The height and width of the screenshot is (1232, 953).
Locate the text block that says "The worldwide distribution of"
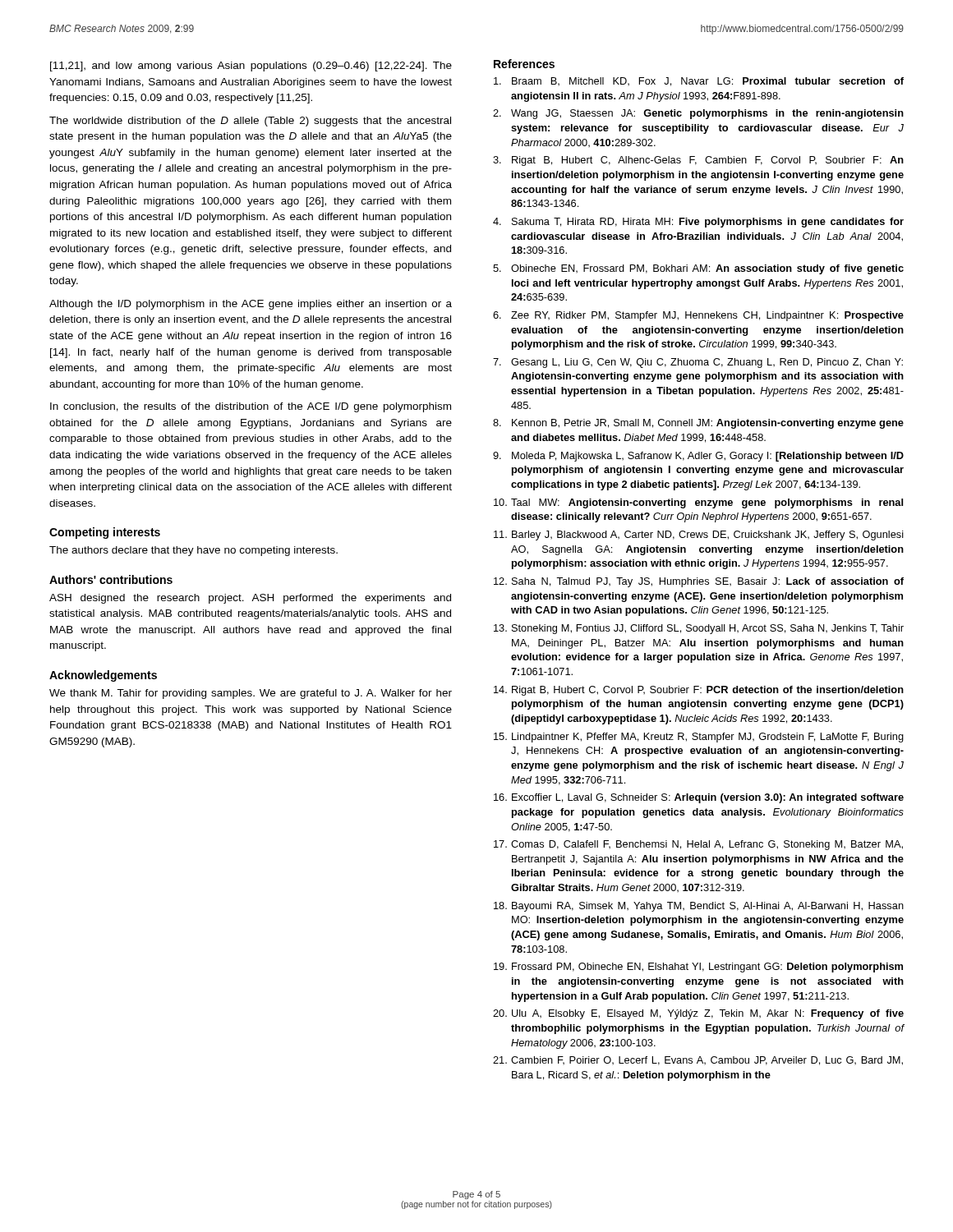click(251, 201)
